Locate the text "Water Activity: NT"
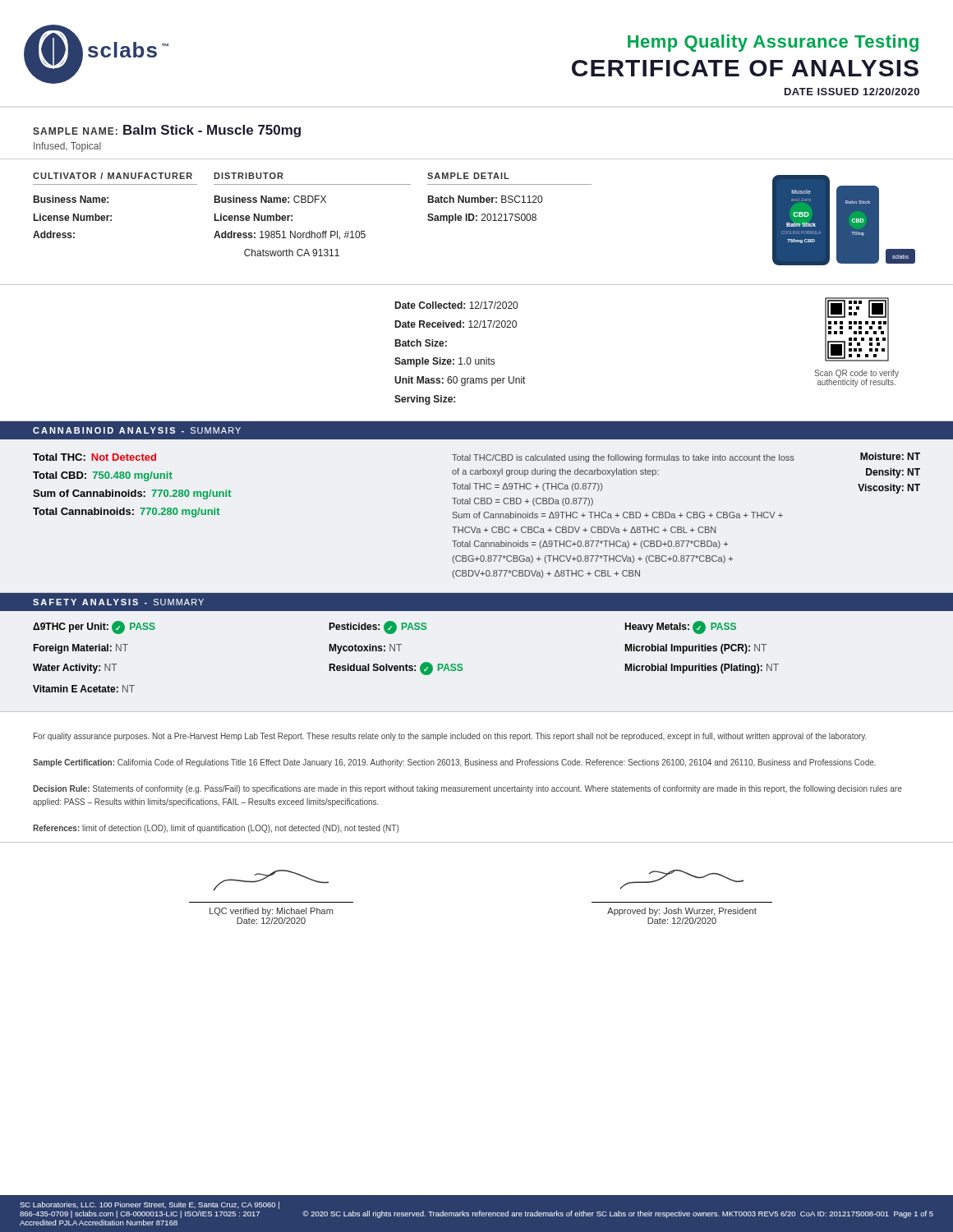This screenshot has width=953, height=1232. [x=75, y=668]
